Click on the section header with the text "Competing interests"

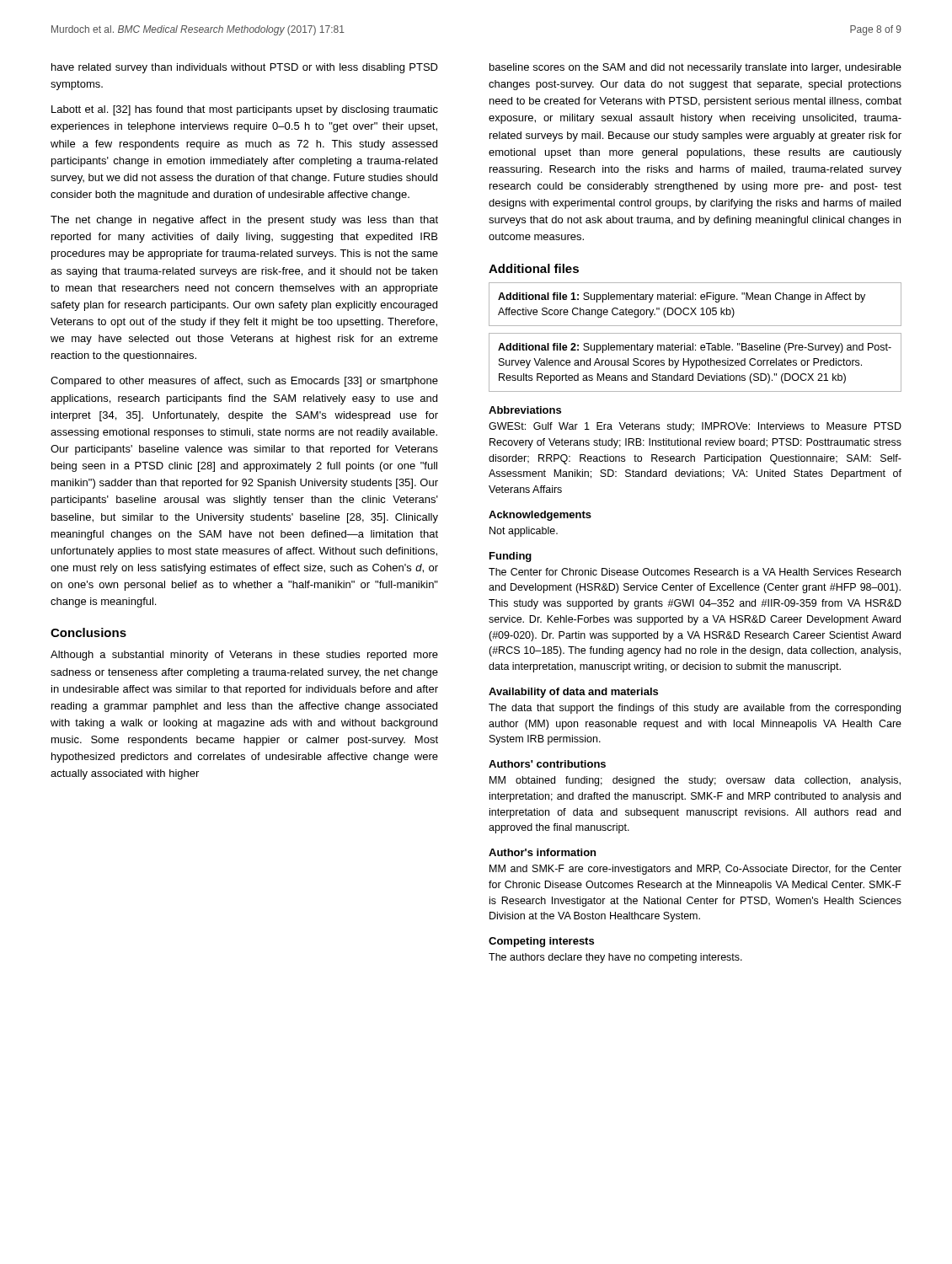(542, 941)
